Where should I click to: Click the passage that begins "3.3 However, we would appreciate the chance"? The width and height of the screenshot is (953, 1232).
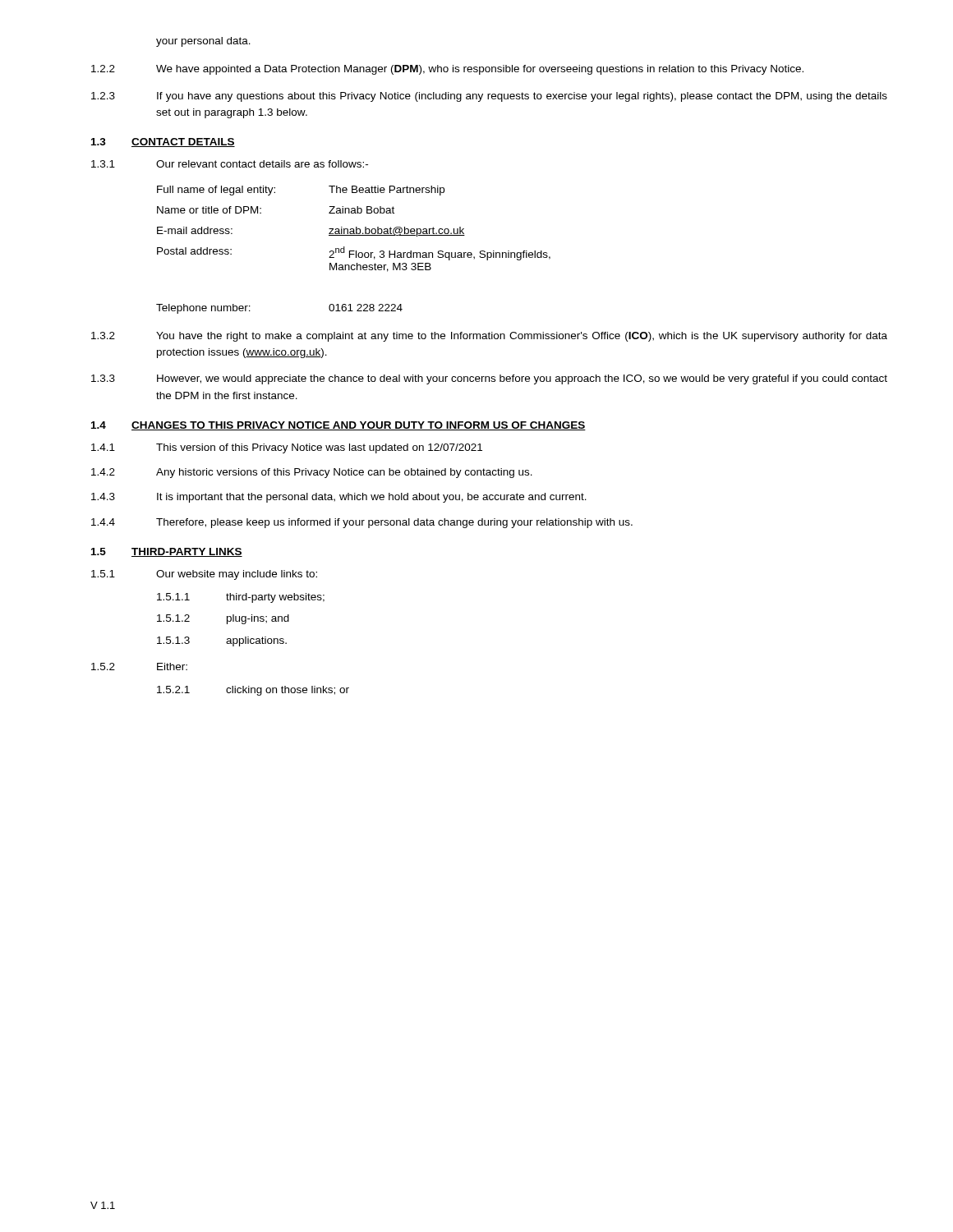[x=489, y=387]
